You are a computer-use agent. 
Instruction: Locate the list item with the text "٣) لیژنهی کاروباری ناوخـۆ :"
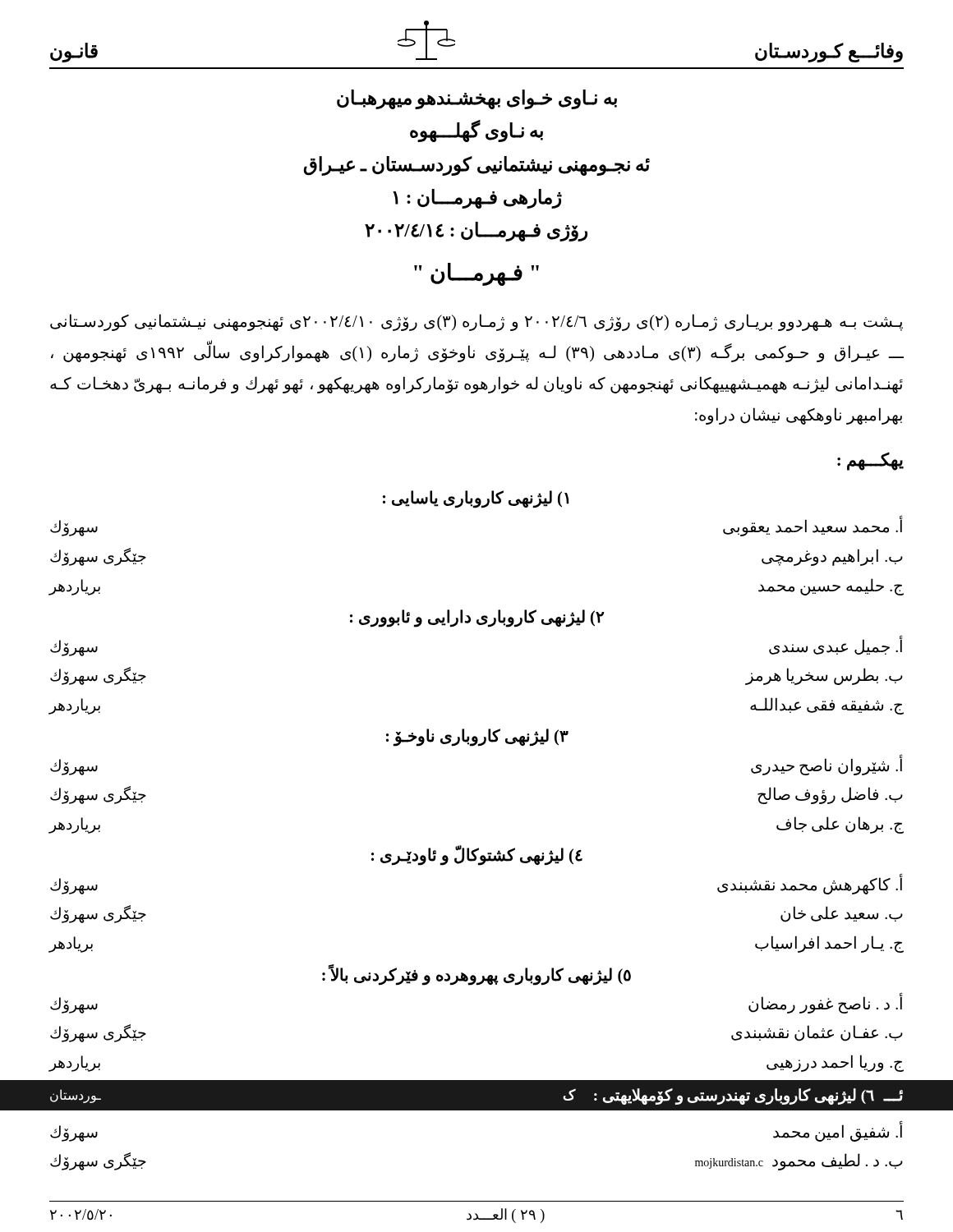pyautogui.click(x=477, y=738)
